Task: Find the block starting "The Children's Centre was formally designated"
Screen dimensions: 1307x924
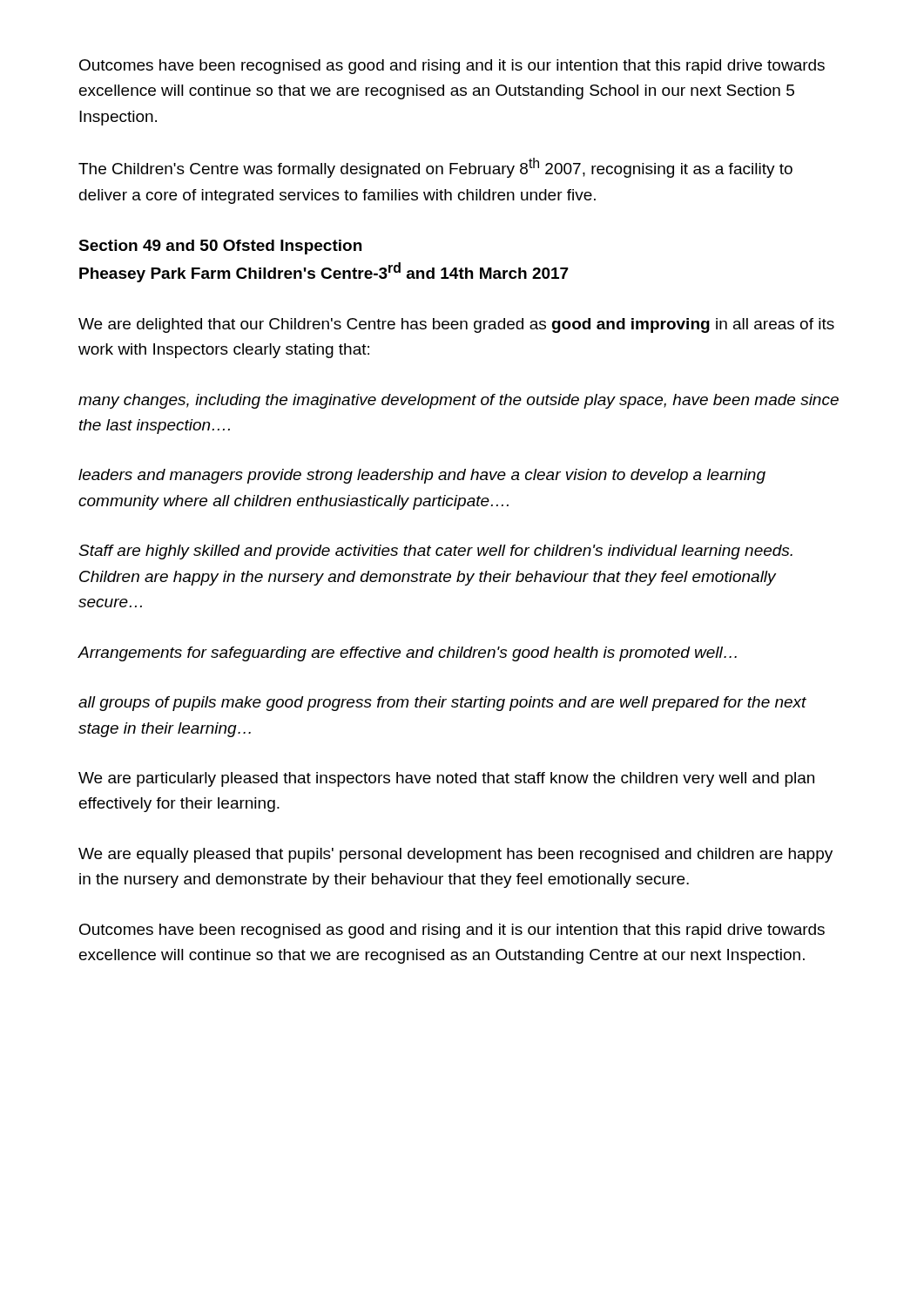Action: coord(436,180)
